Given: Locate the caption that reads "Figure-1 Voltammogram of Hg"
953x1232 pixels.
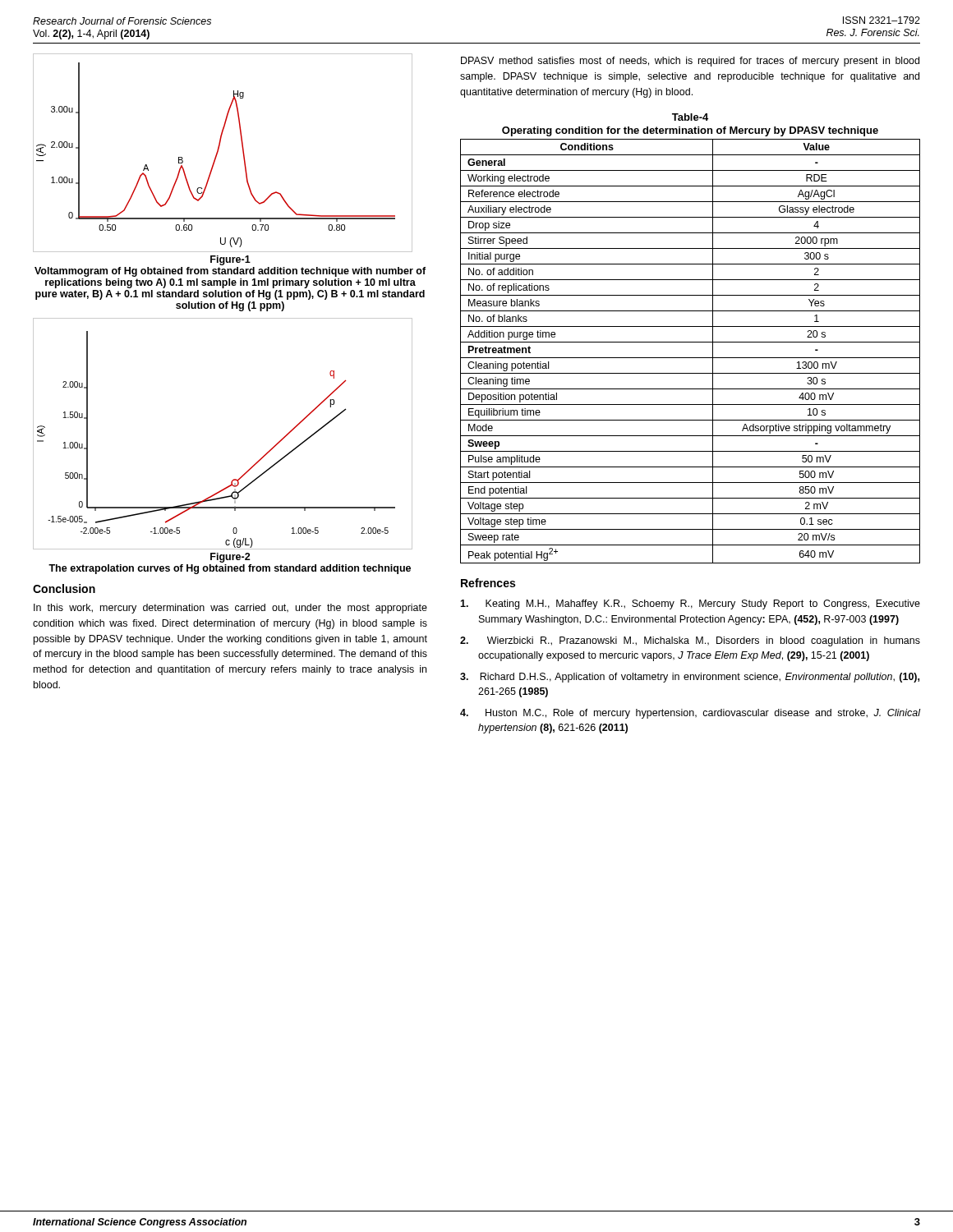Looking at the screenshot, I should coord(230,283).
